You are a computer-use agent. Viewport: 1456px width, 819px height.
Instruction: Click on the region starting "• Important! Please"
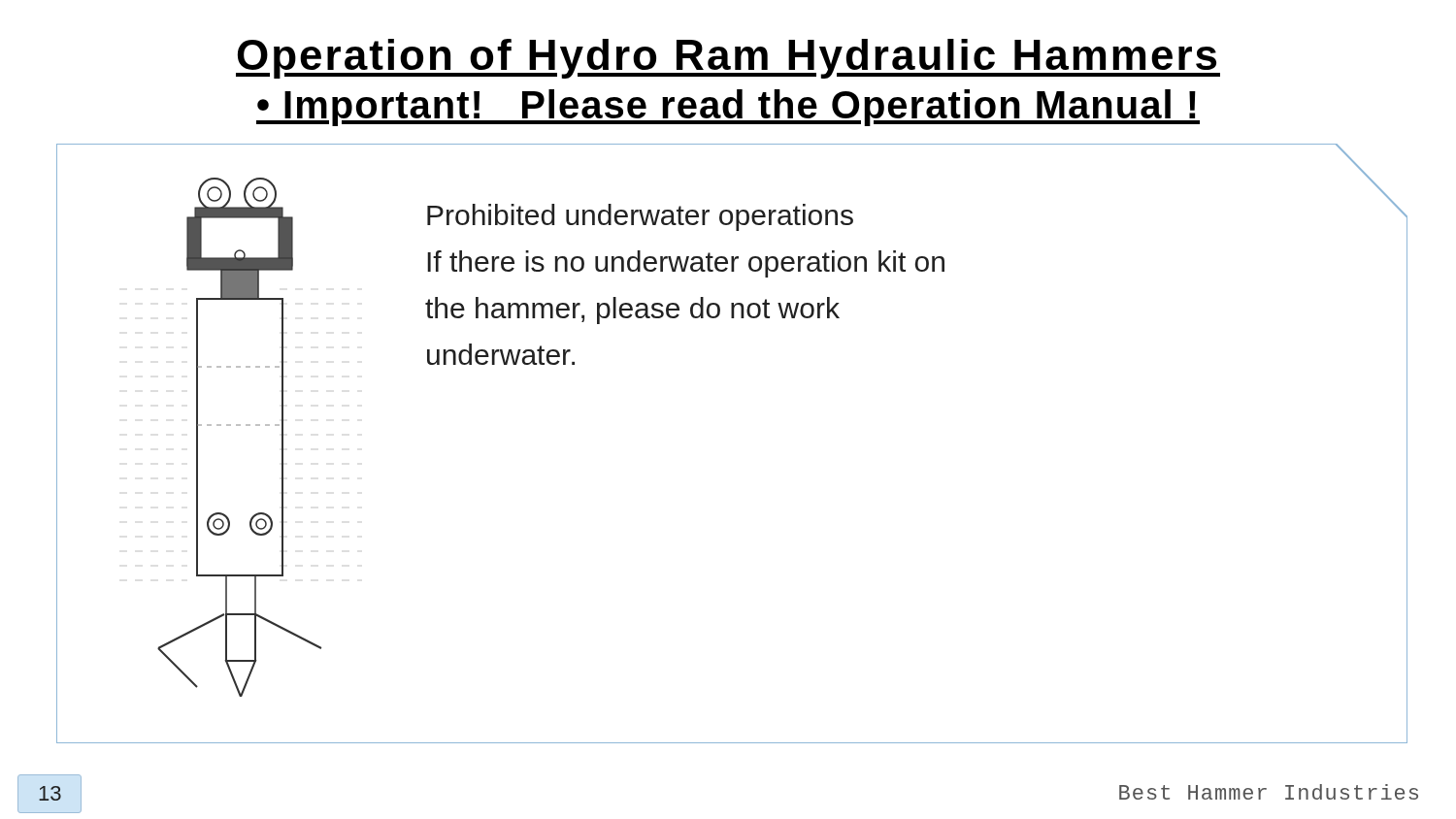tap(728, 105)
